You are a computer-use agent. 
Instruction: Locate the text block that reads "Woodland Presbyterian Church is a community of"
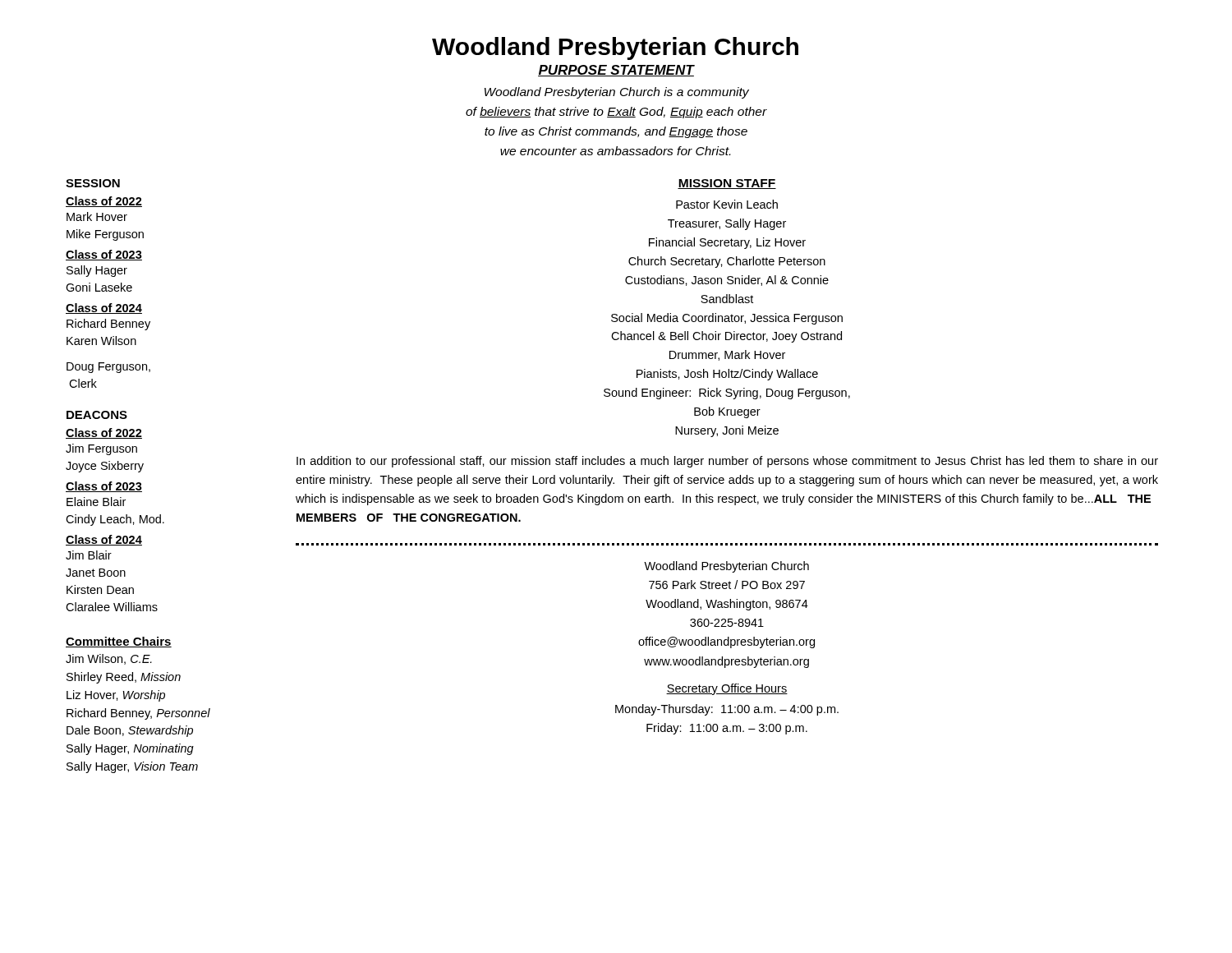616,121
